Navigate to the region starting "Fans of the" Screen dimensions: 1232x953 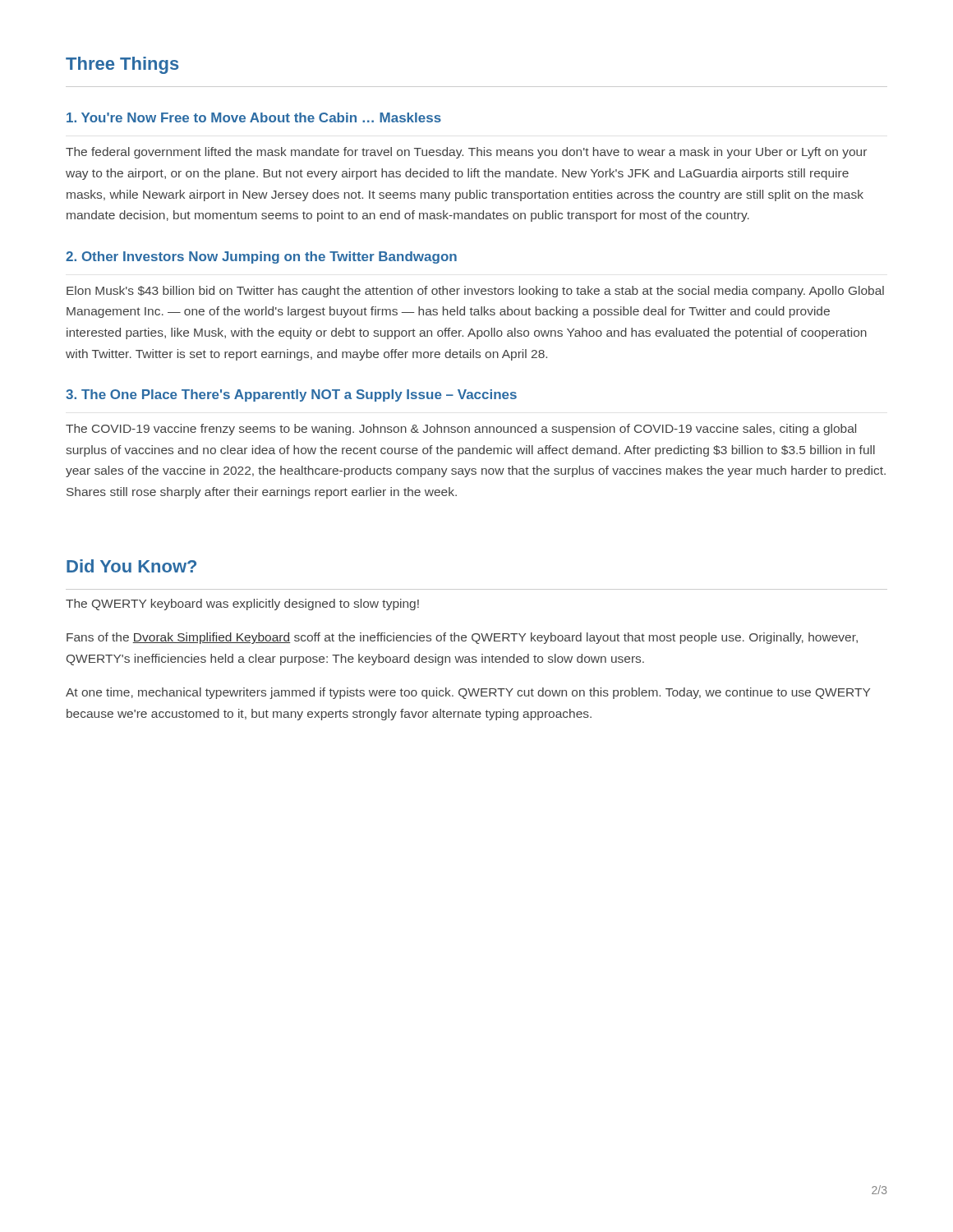476,648
